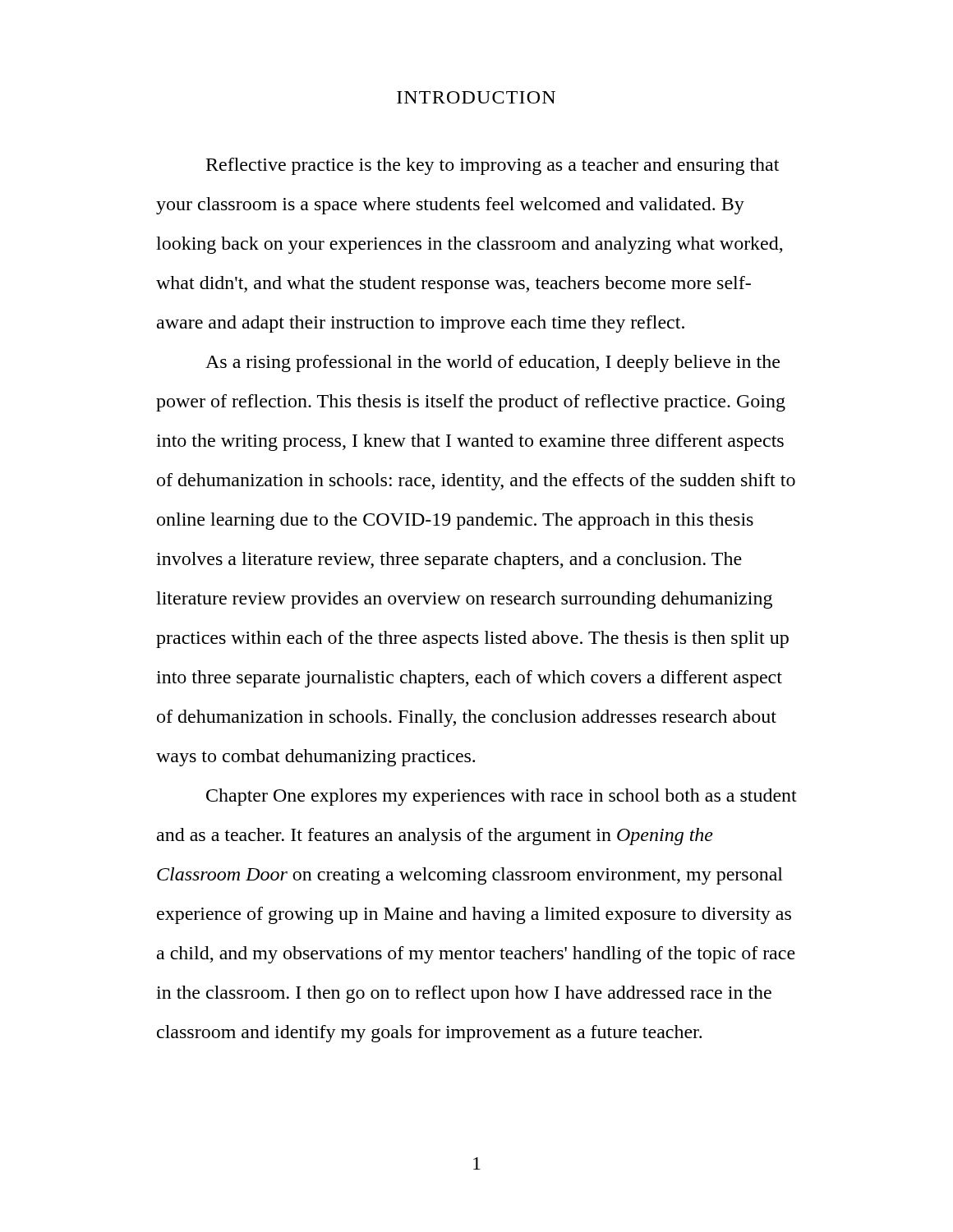Image resolution: width=953 pixels, height=1232 pixels.
Task: Where is the passage that starts "Reflective practice is"?
Action: pyautogui.click(x=470, y=243)
